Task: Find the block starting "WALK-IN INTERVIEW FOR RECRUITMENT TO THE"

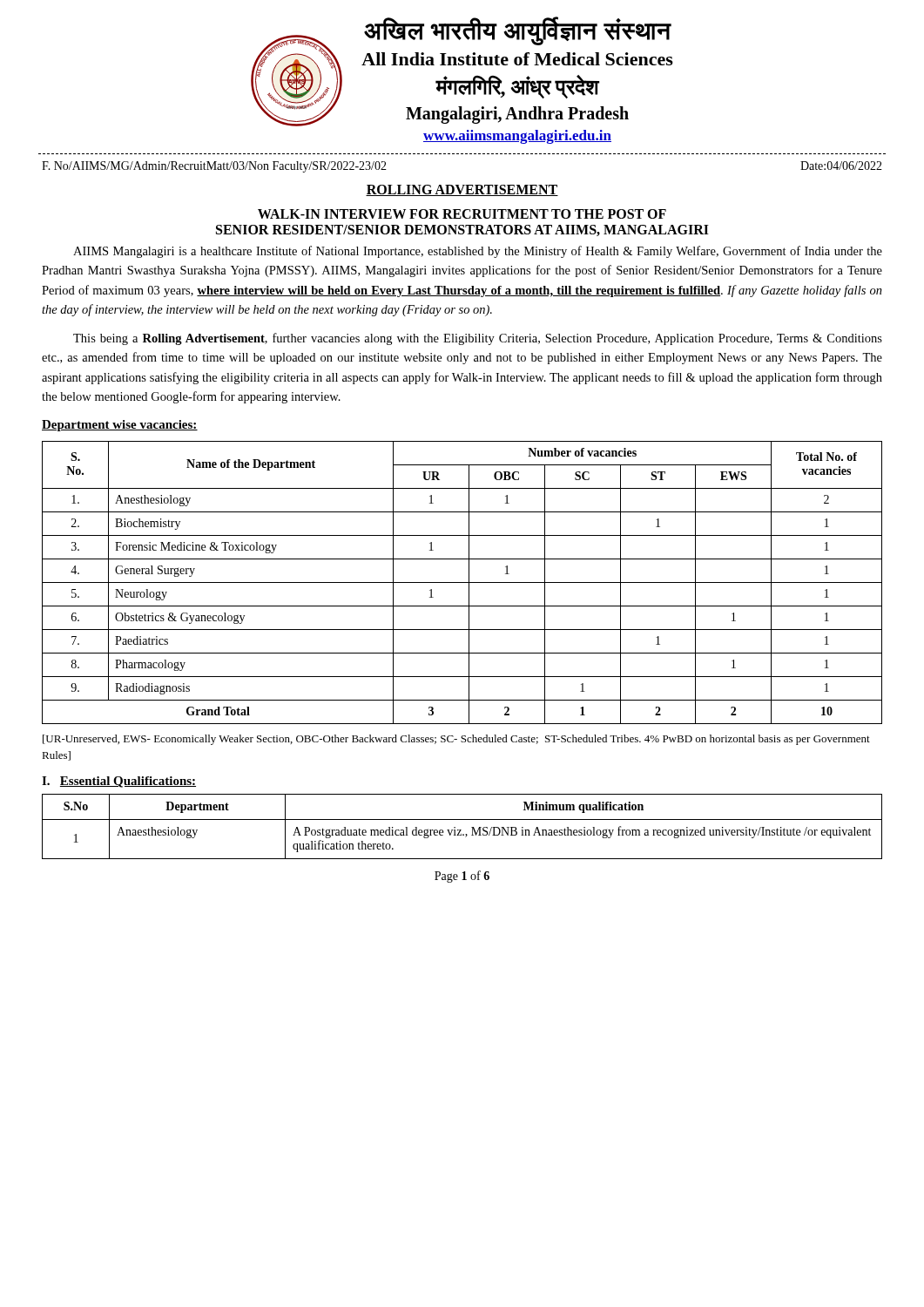Action: pos(462,222)
